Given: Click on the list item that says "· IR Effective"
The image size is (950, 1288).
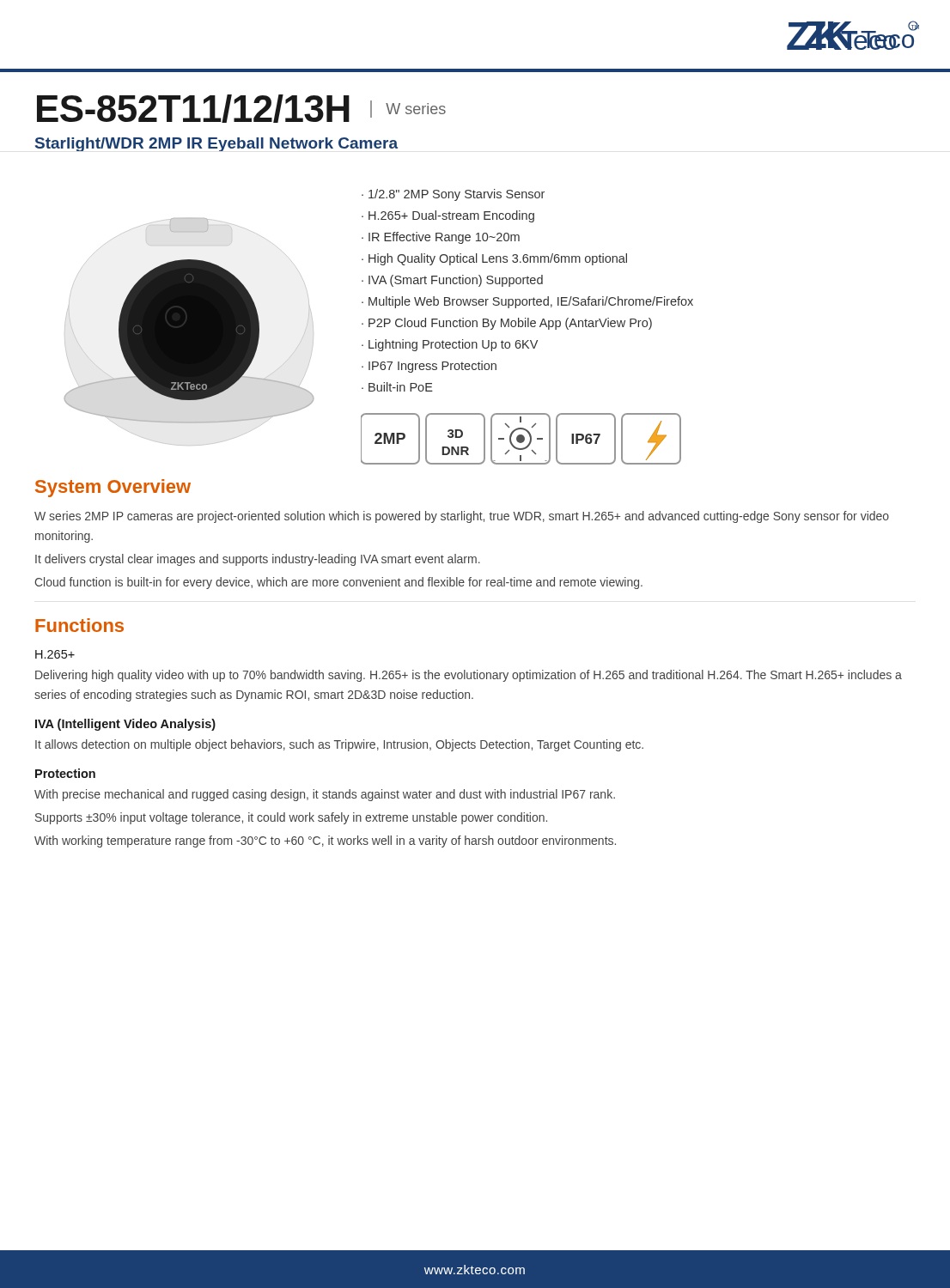Looking at the screenshot, I should click(x=440, y=237).
